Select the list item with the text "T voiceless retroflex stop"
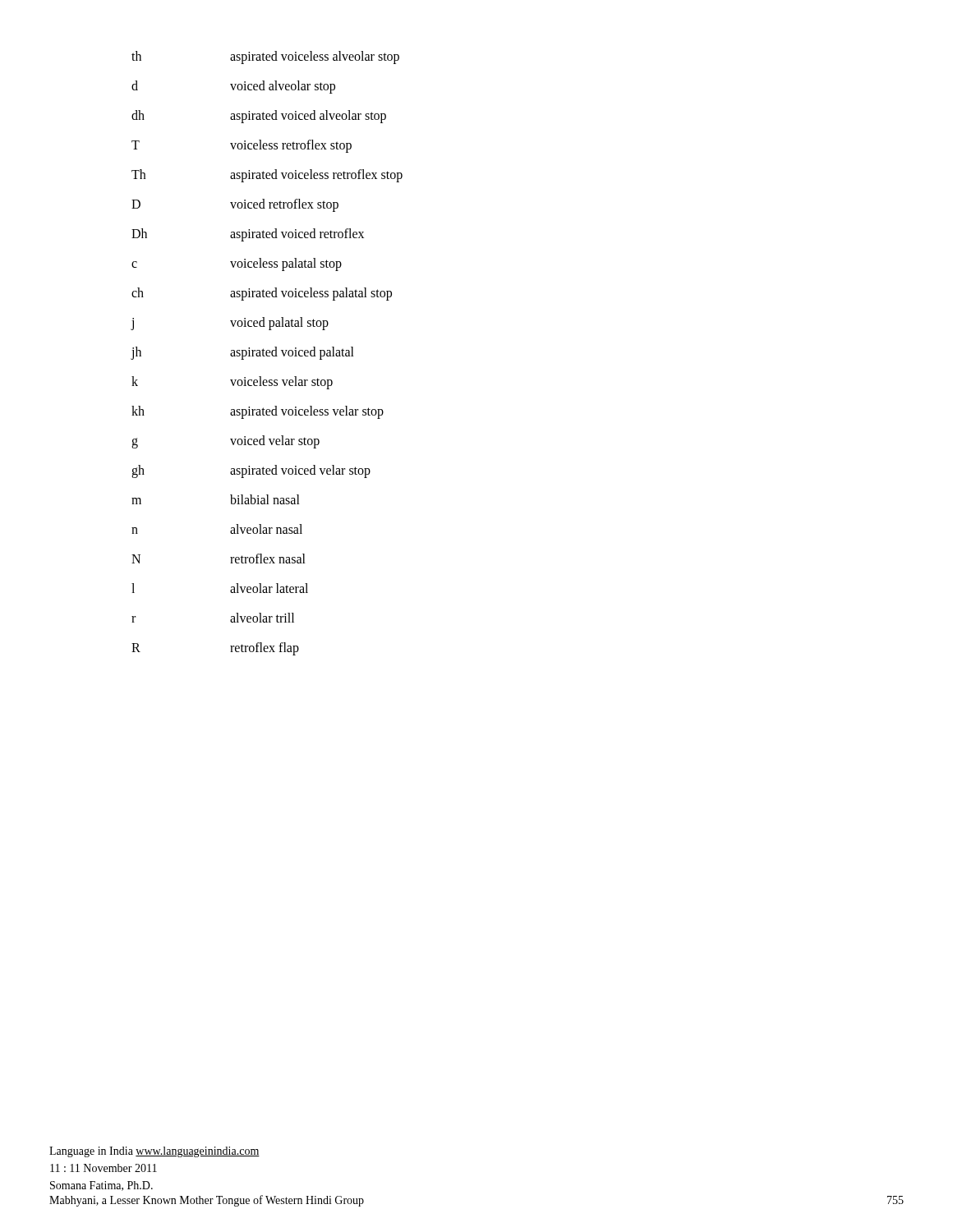 point(242,145)
